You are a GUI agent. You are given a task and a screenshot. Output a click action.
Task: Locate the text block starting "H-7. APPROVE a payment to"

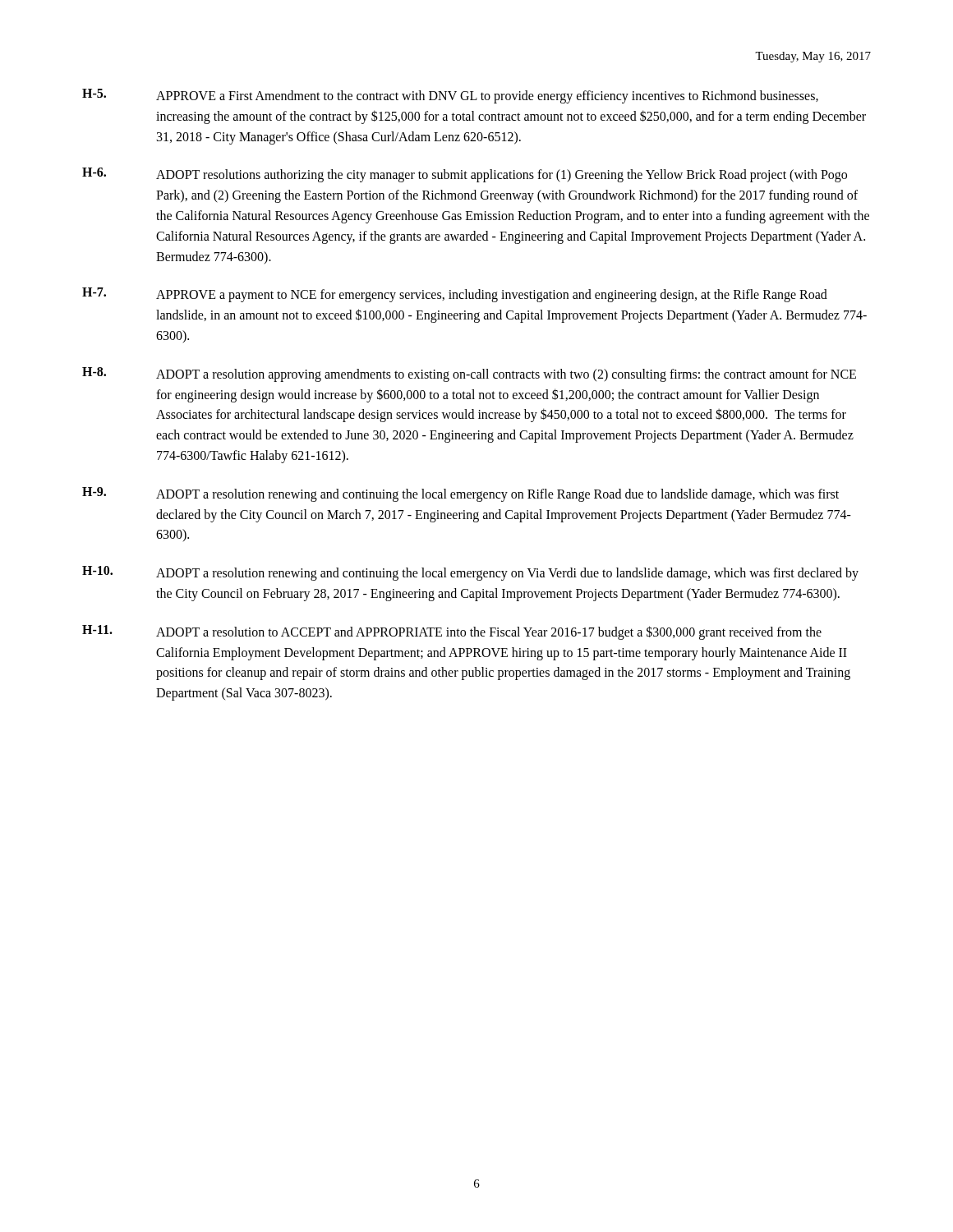[476, 316]
